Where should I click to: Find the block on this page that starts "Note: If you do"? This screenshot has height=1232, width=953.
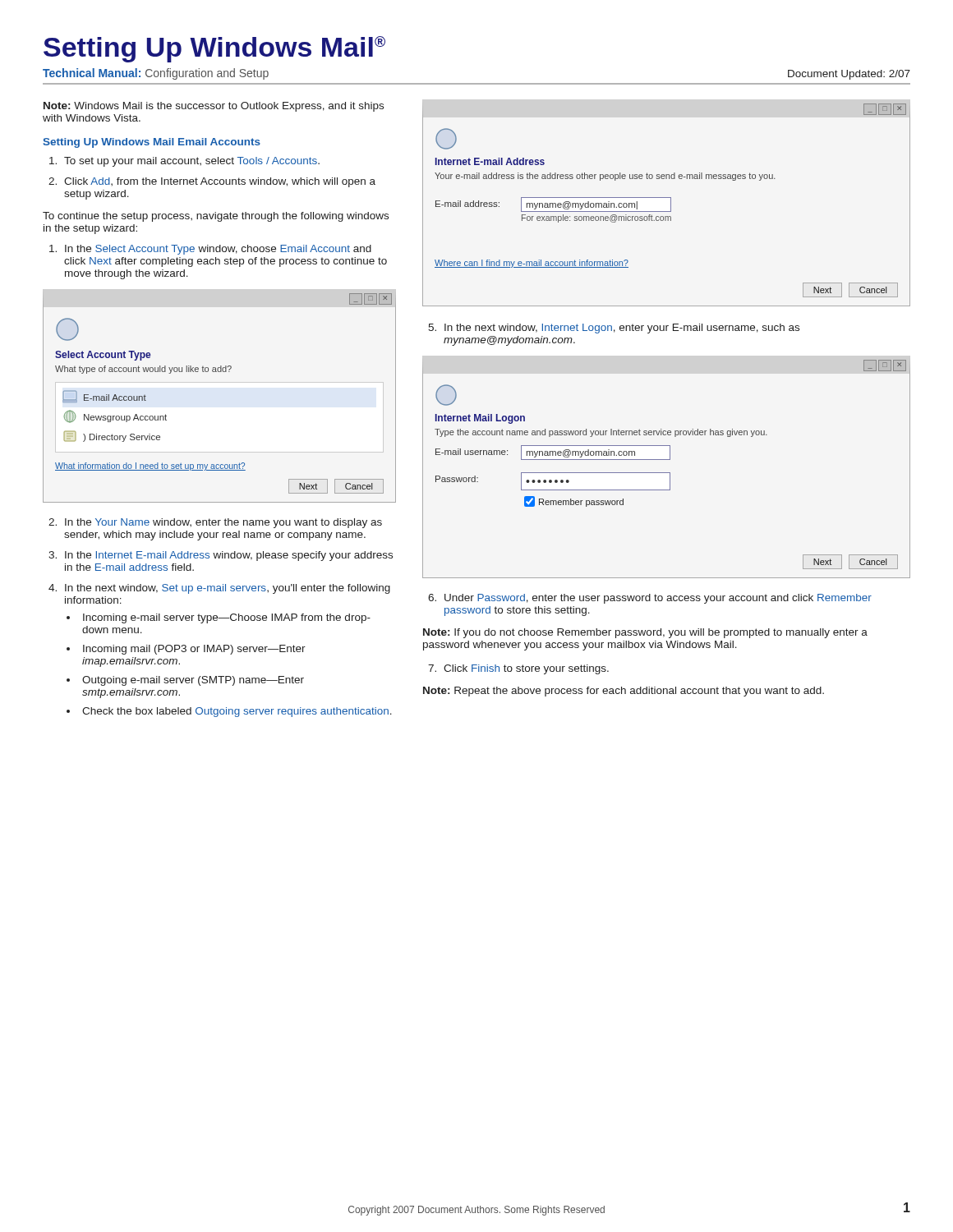[x=645, y=638]
